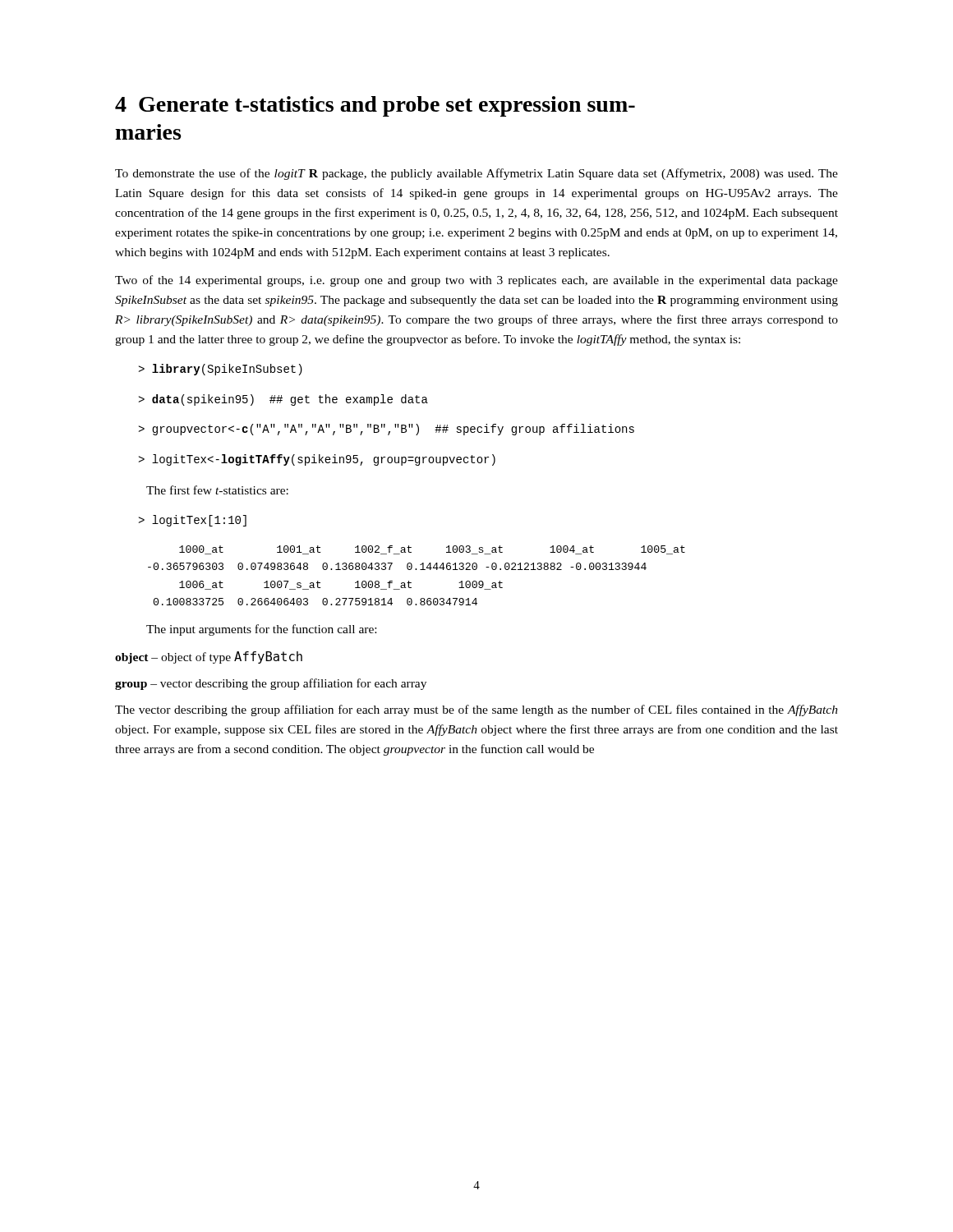Point to the element starting "> logitTex<-logitTAffy(spikein95, group=groupvector)"
The image size is (953, 1232).
488,460
